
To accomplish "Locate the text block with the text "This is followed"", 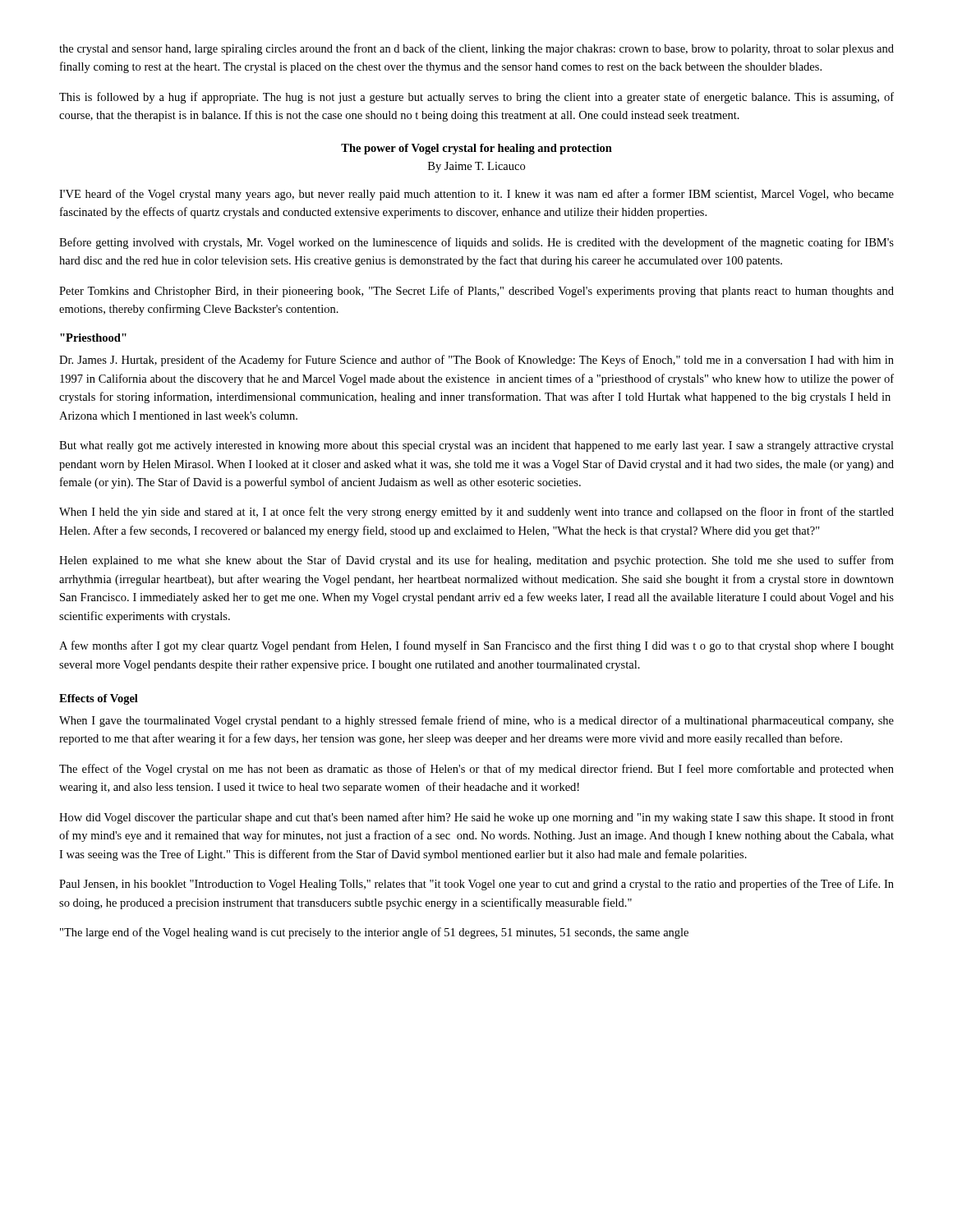I will [476, 106].
